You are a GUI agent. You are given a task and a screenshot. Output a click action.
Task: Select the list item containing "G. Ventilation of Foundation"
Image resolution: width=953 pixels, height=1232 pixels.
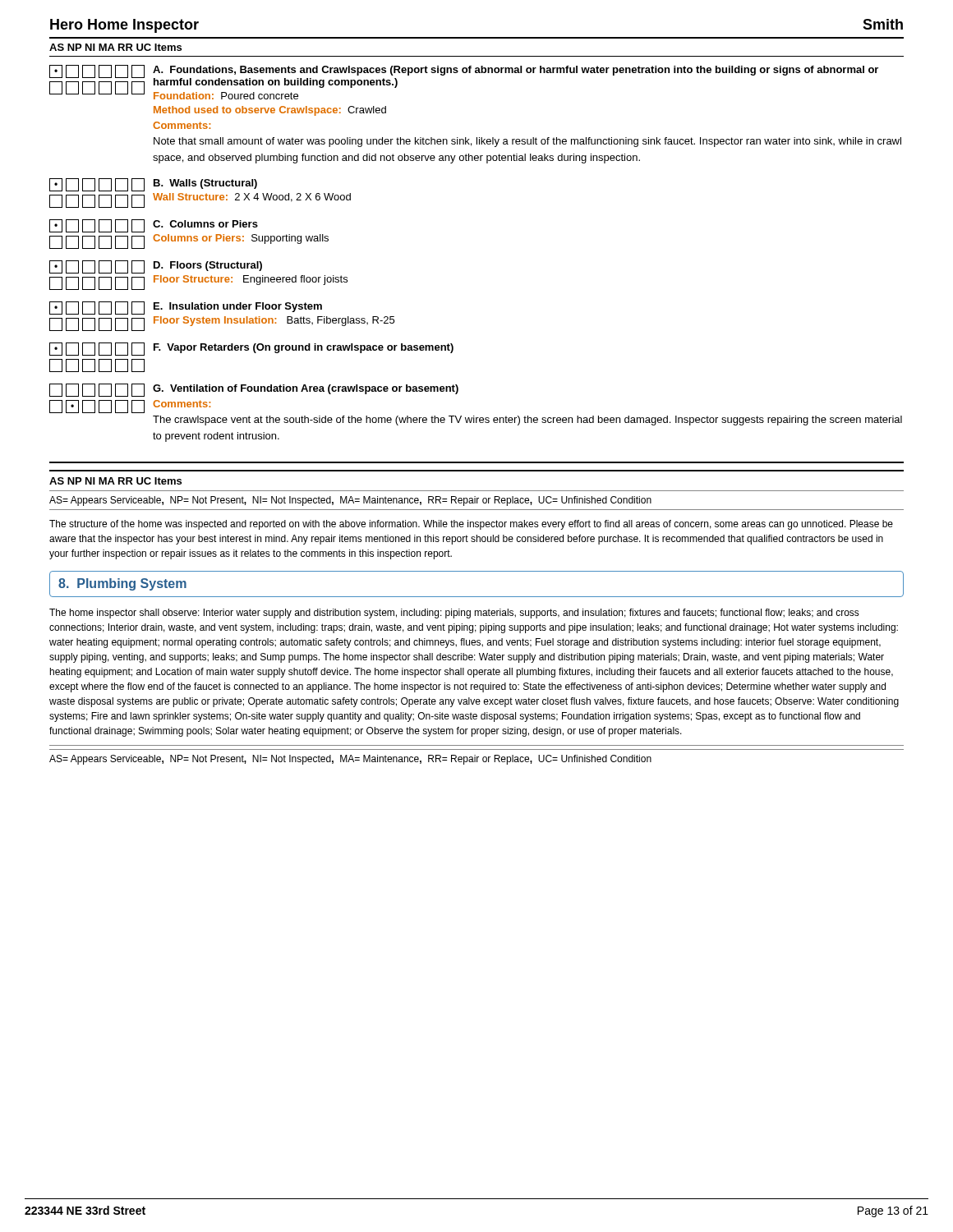476,414
